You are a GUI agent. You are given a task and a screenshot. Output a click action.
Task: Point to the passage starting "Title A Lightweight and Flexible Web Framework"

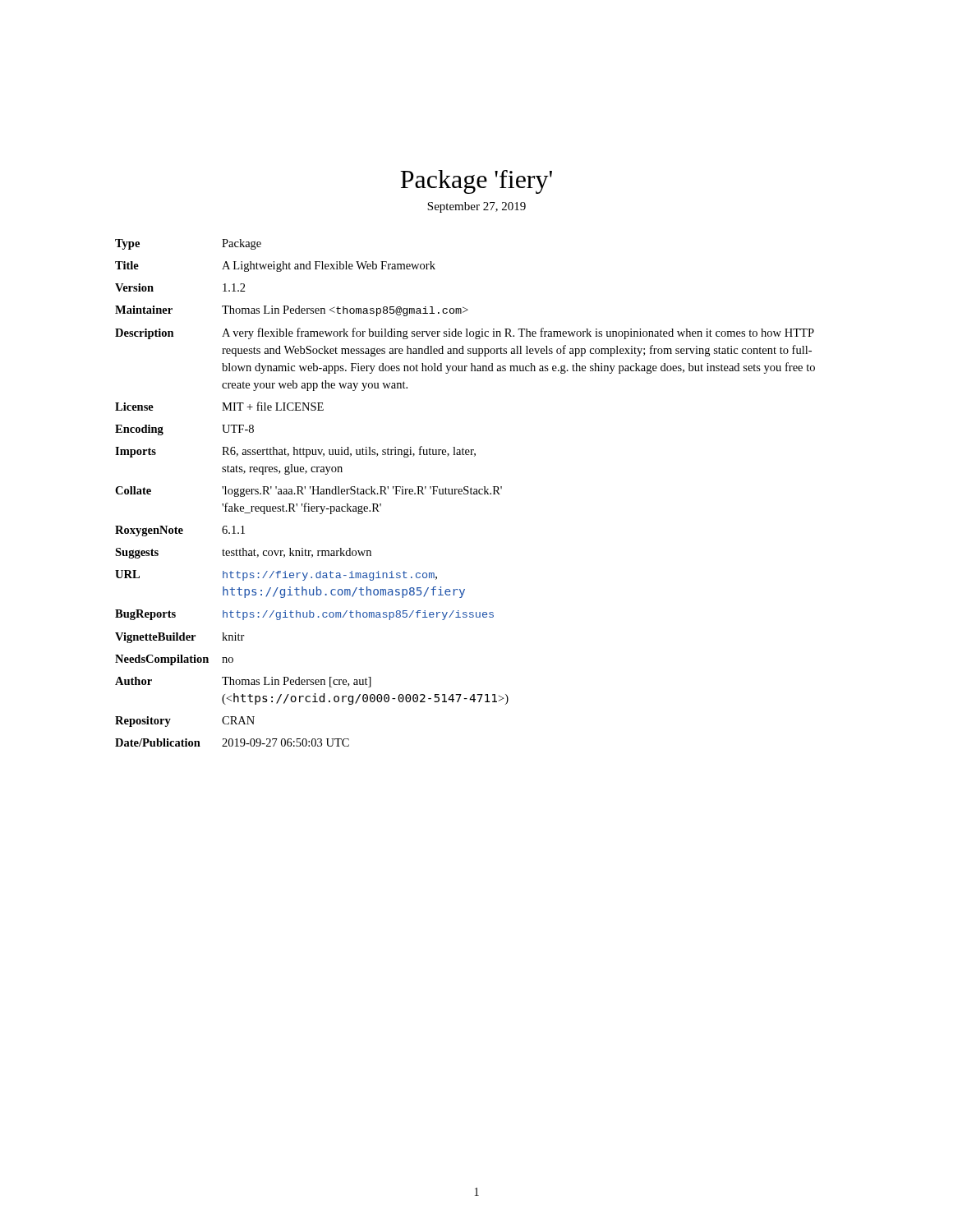pos(275,267)
